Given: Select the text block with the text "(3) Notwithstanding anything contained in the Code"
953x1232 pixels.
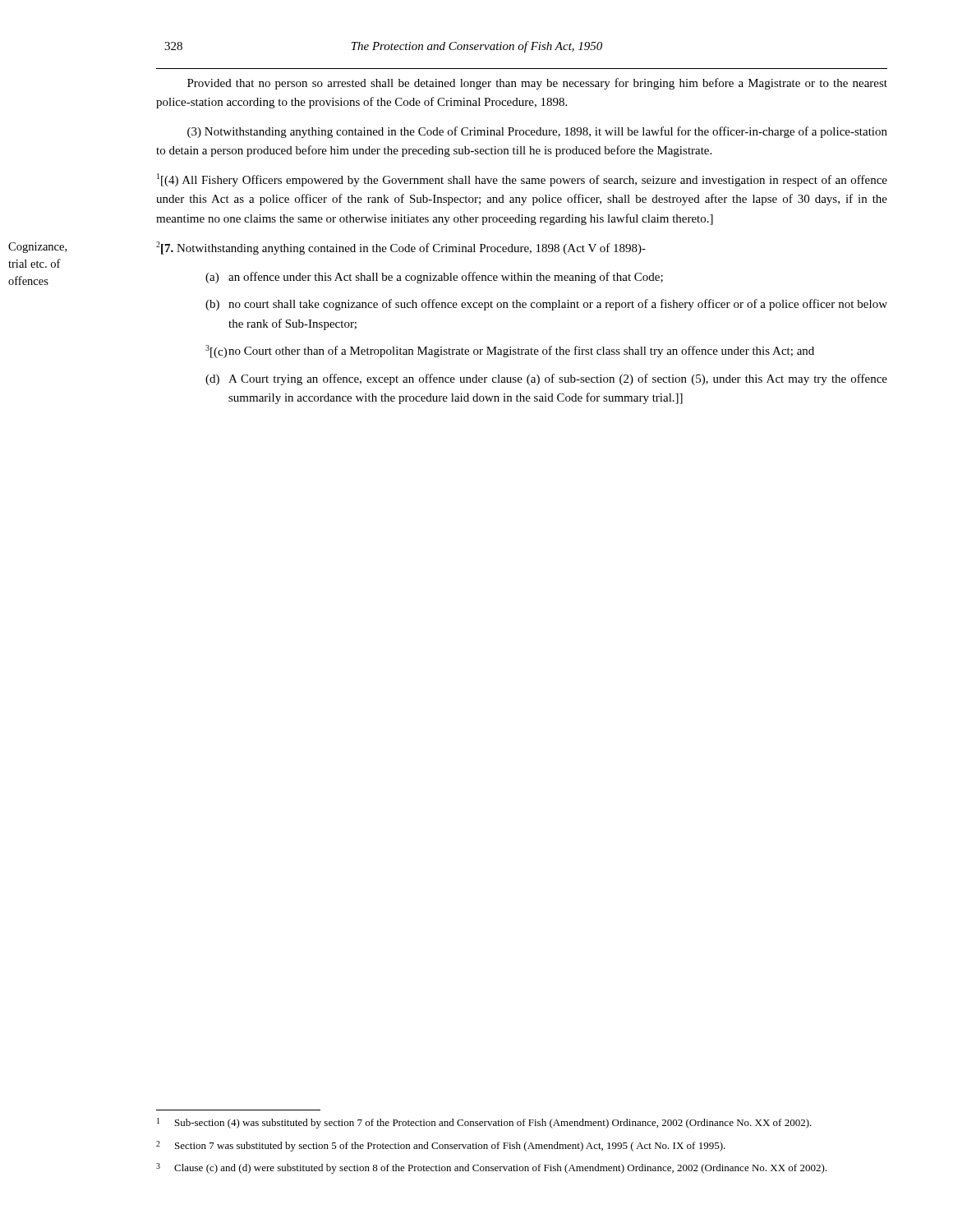Looking at the screenshot, I should [x=522, y=141].
